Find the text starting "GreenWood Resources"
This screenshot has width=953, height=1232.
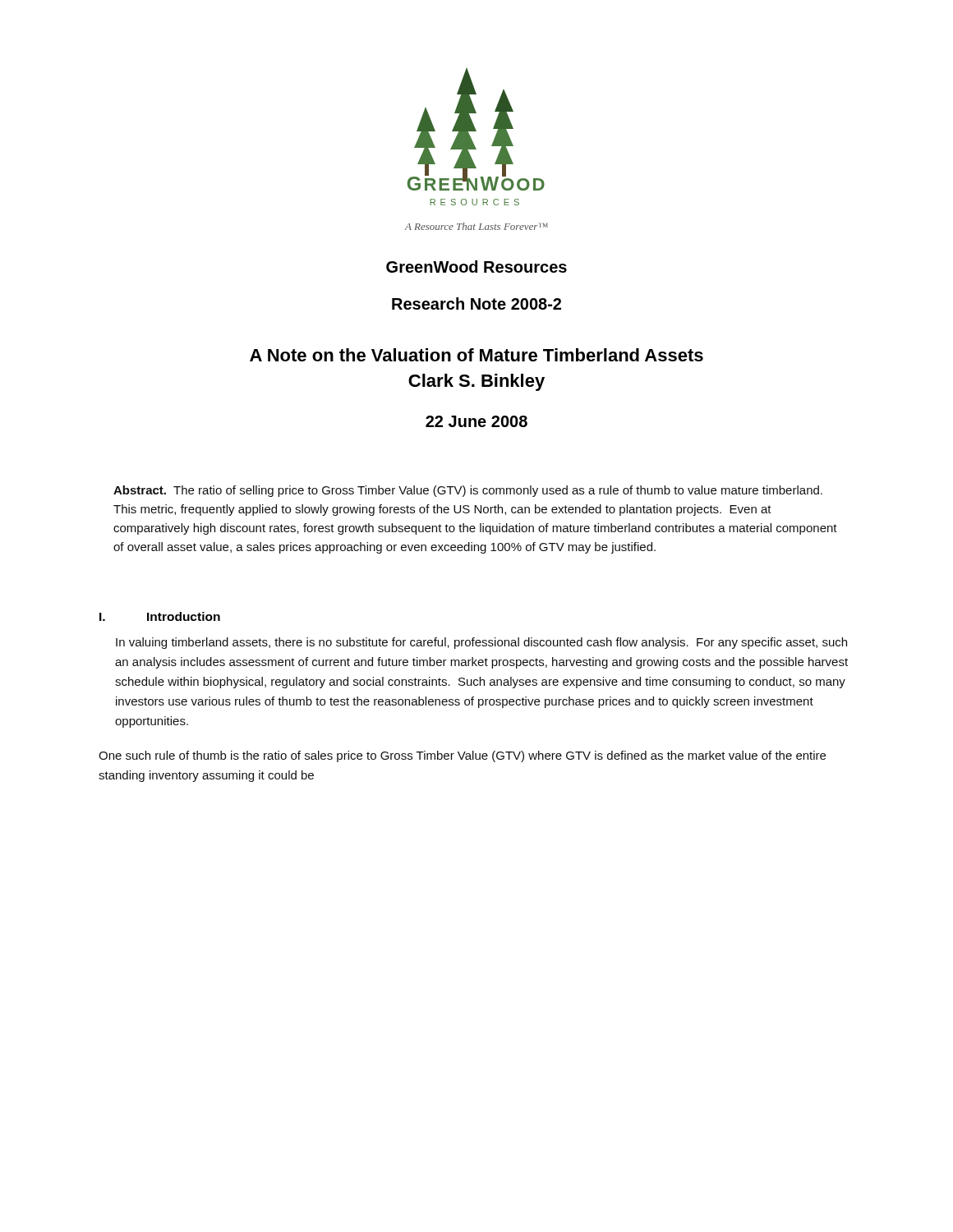[476, 267]
